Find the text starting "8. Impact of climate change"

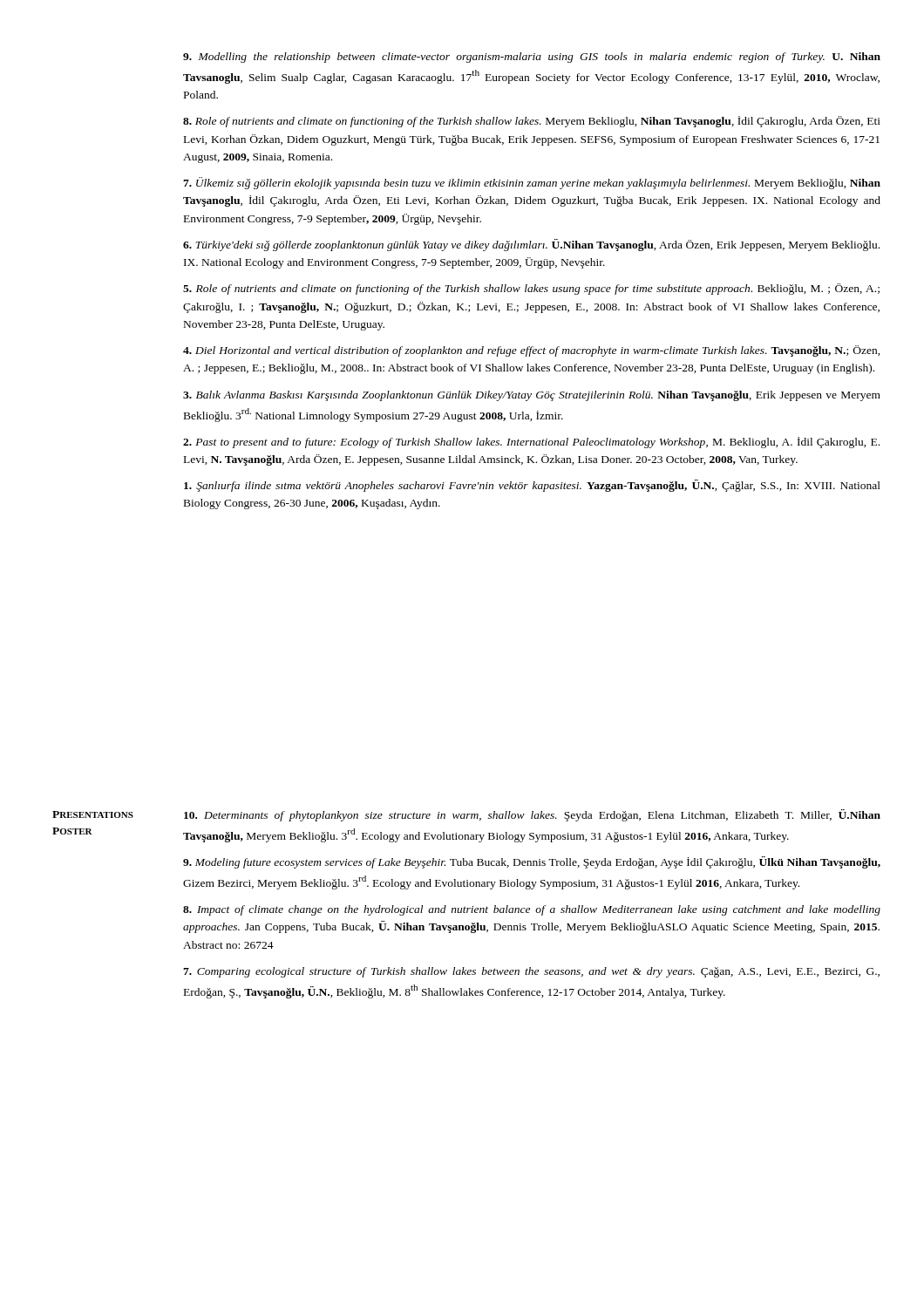[532, 927]
